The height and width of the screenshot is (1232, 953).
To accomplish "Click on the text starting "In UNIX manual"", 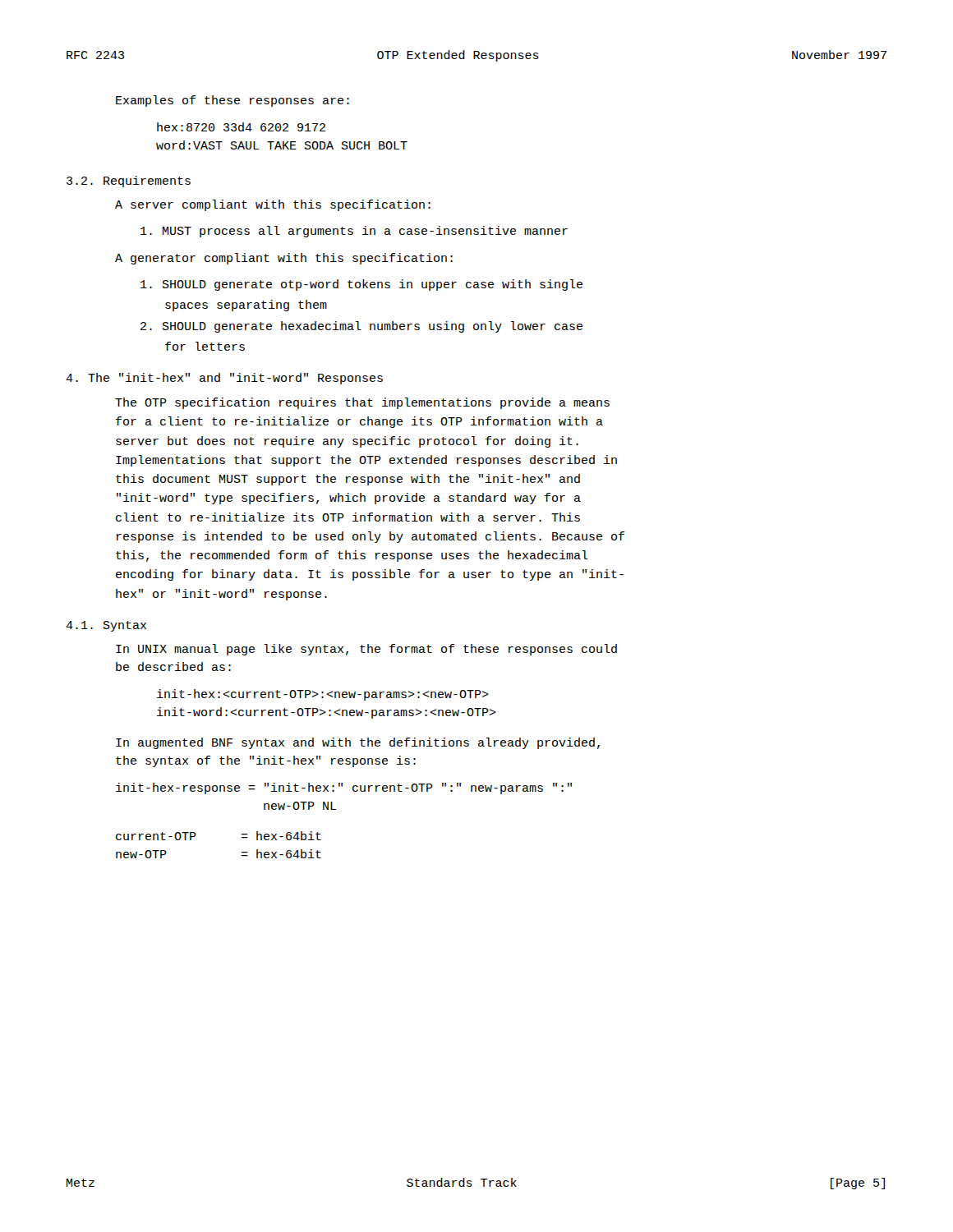I will [366, 659].
